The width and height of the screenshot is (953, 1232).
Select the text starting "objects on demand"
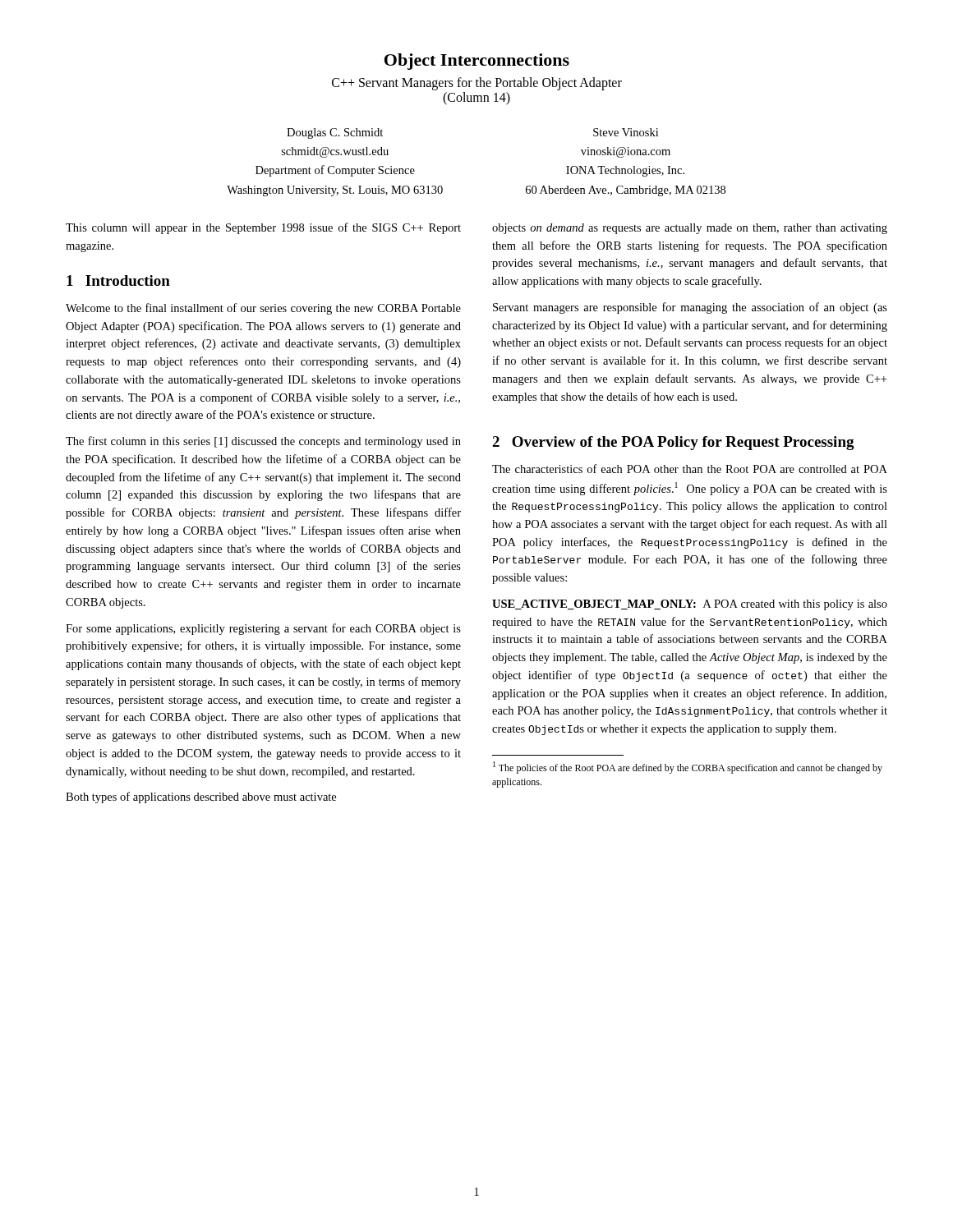pos(690,254)
